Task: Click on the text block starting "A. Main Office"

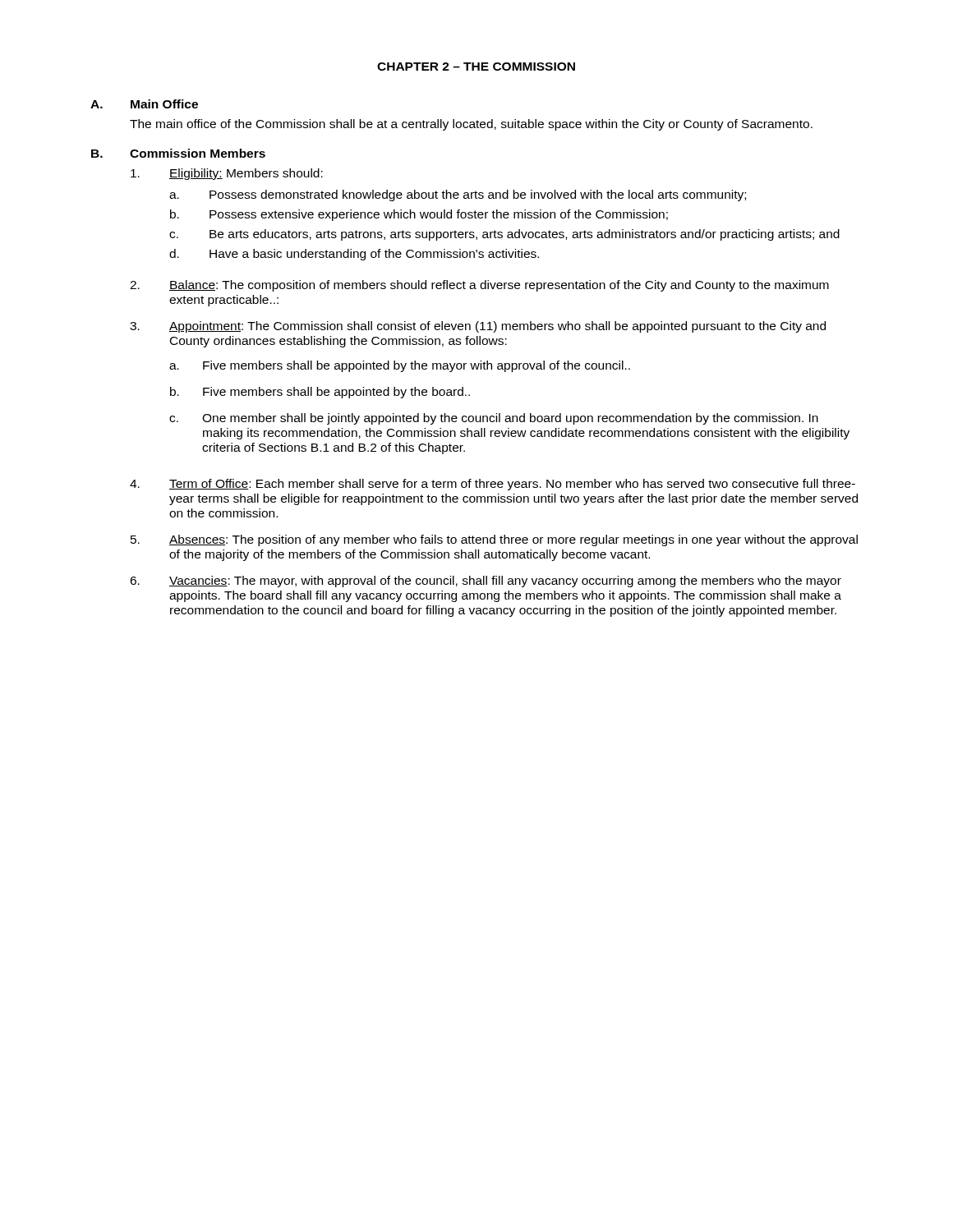Action: (144, 104)
